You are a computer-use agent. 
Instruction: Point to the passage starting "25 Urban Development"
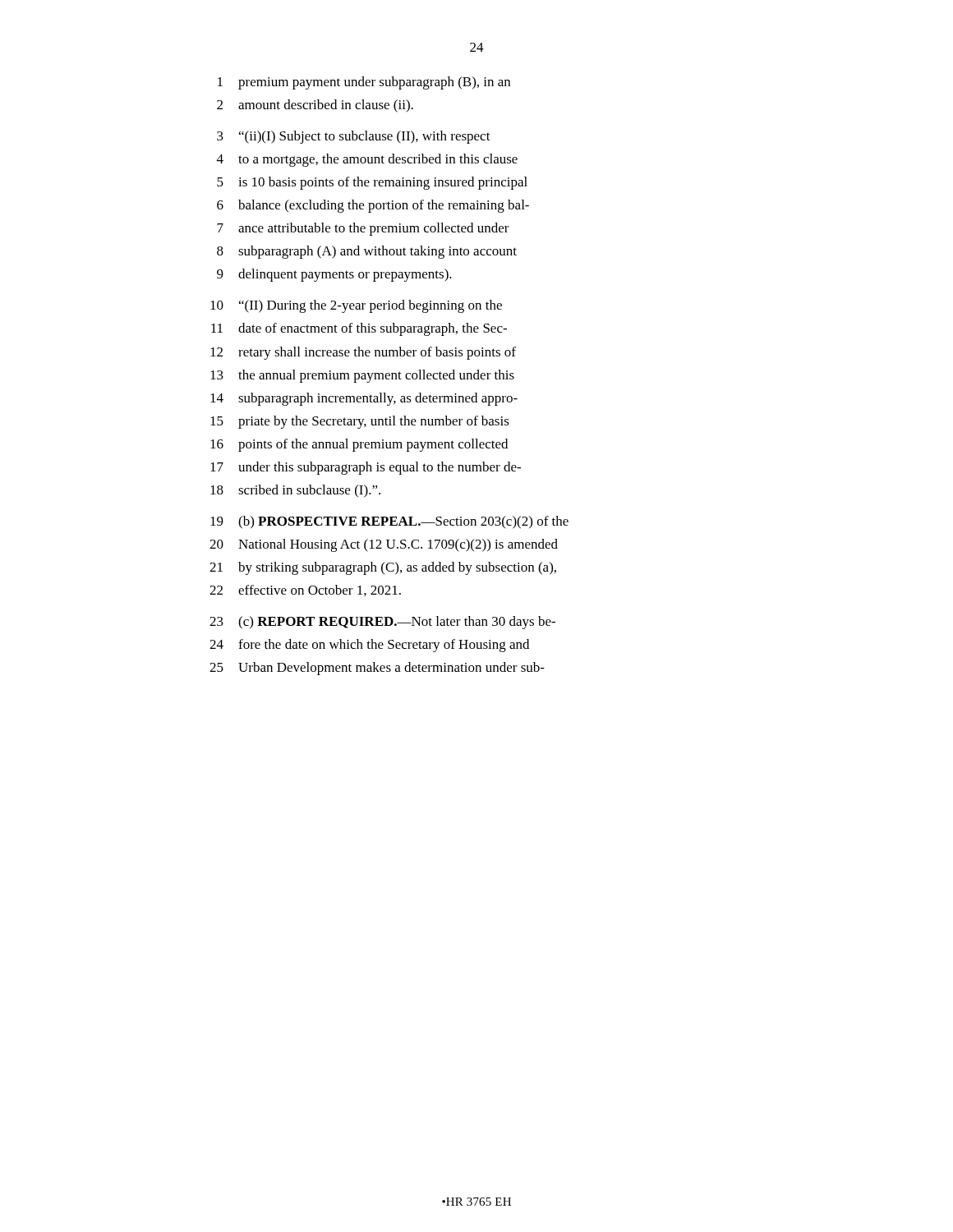[476, 668]
